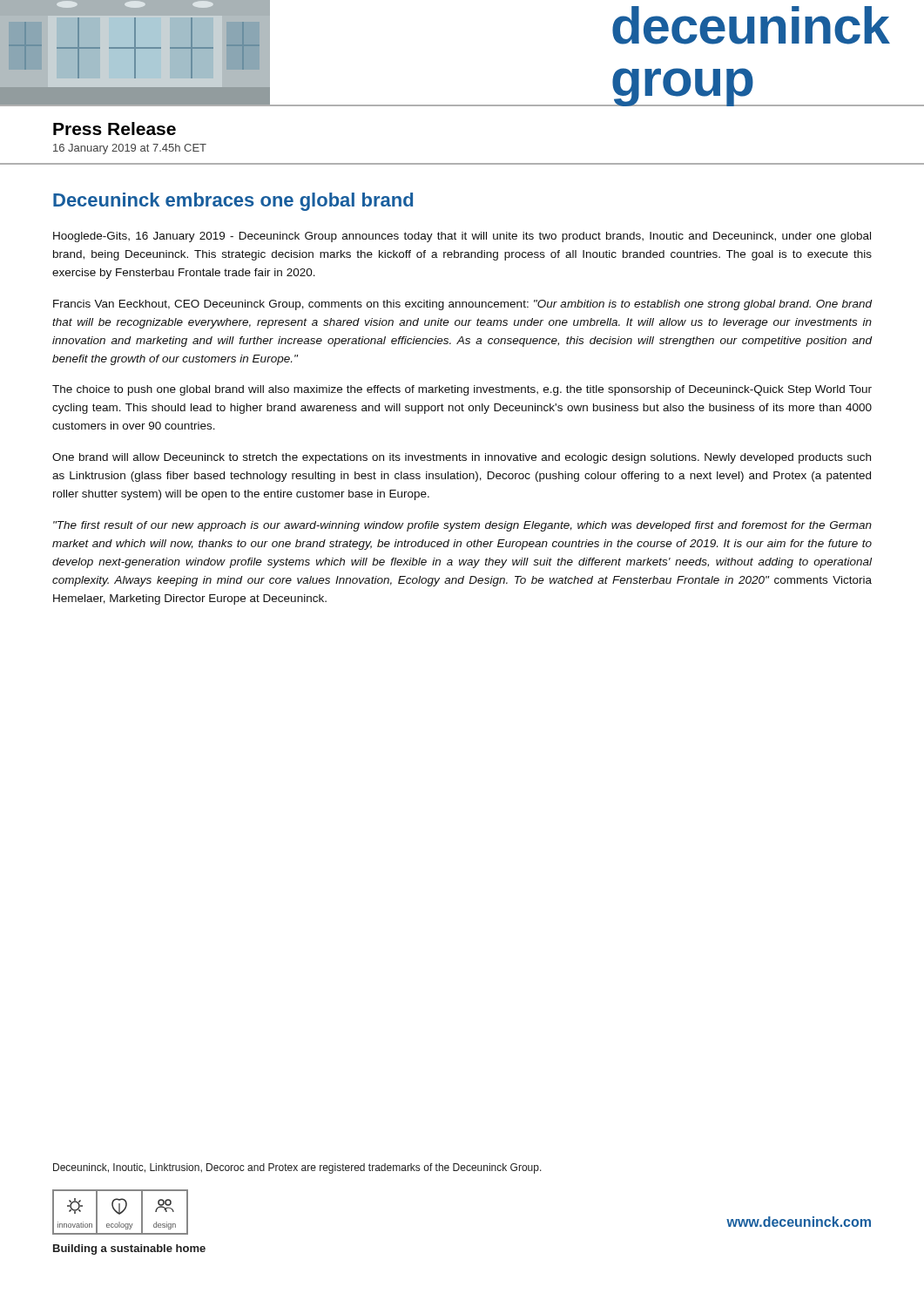Locate the text block that says "The choice to push"

[462, 408]
